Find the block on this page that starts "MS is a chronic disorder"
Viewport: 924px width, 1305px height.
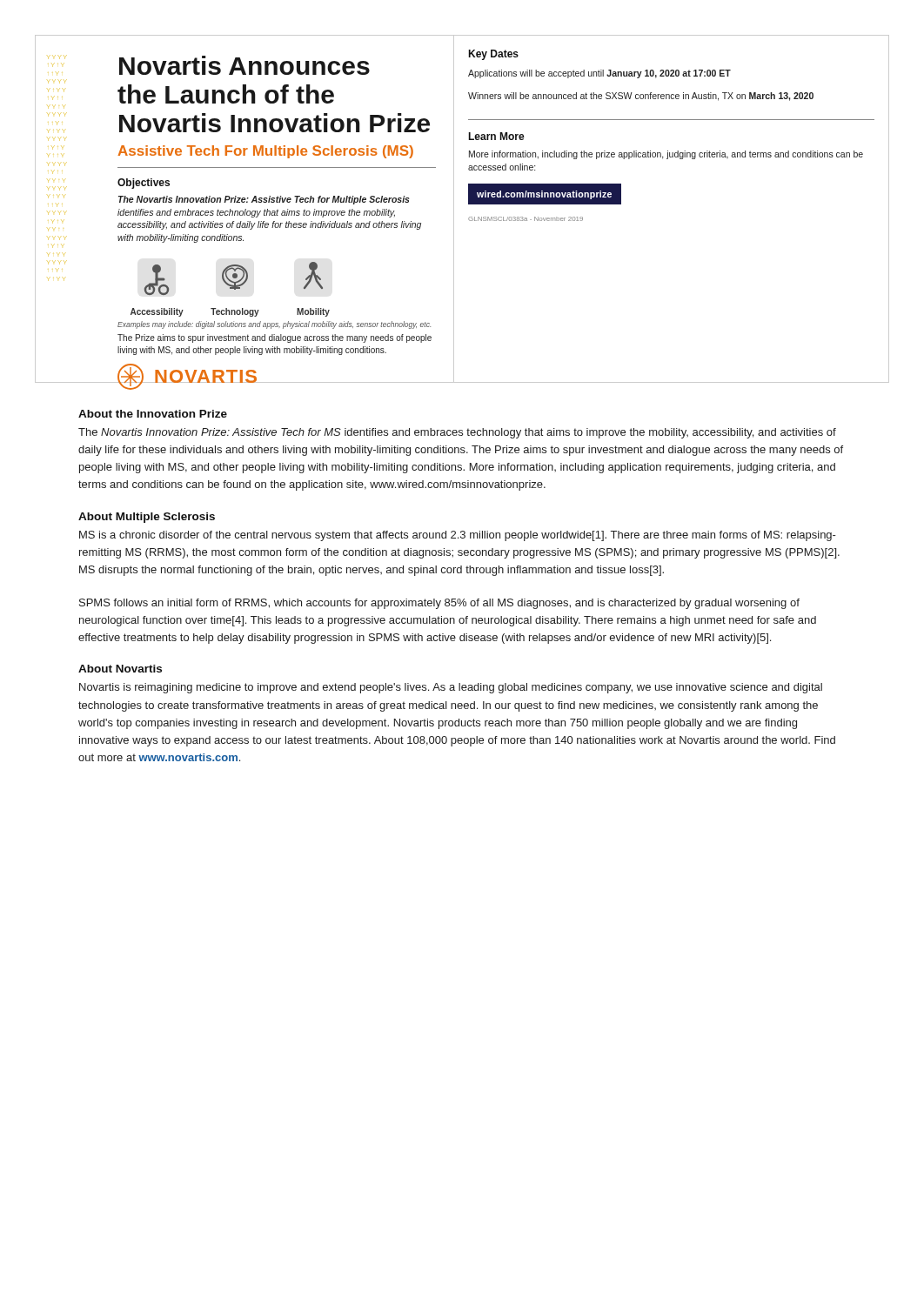click(462, 552)
